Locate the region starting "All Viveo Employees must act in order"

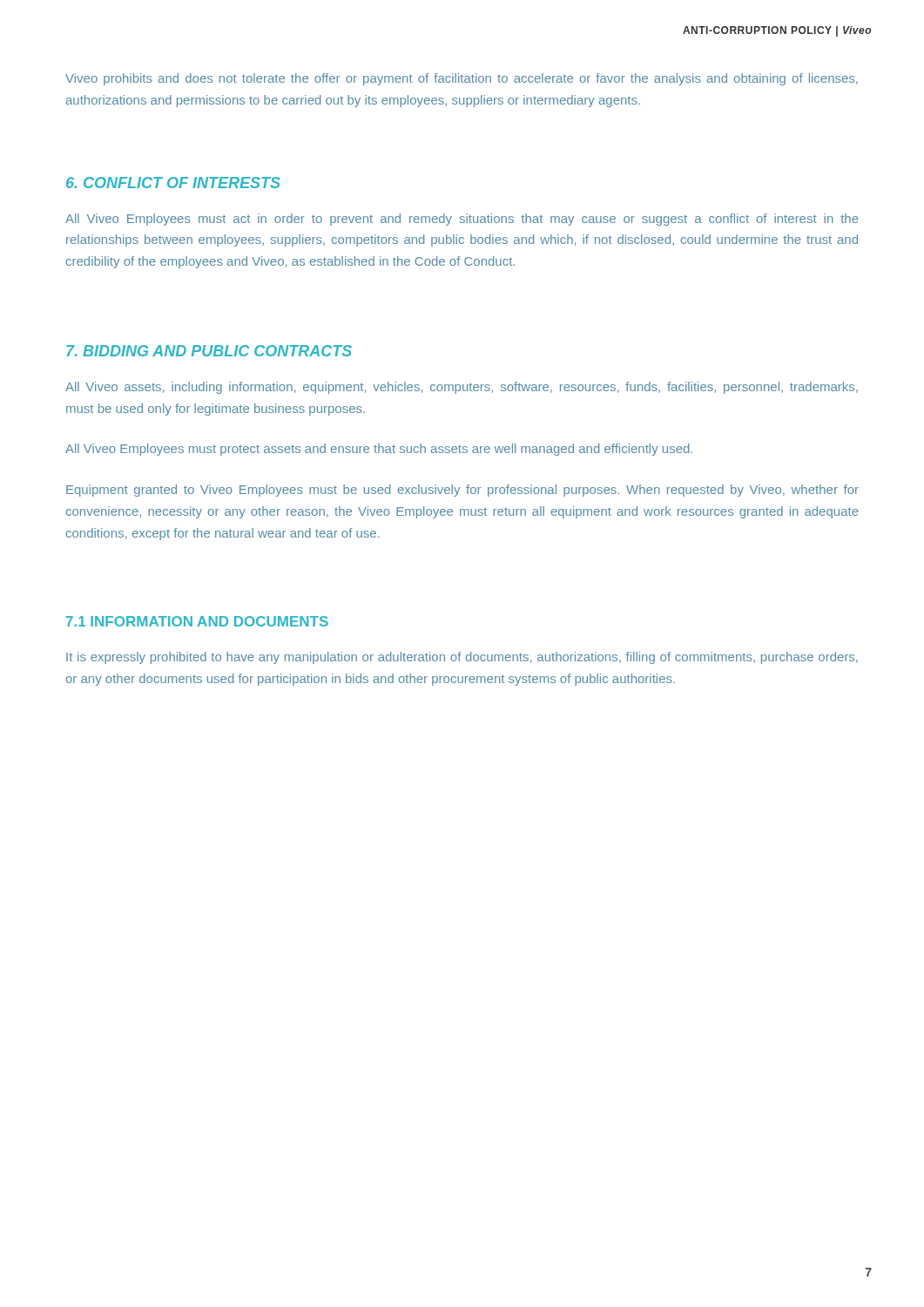462,239
